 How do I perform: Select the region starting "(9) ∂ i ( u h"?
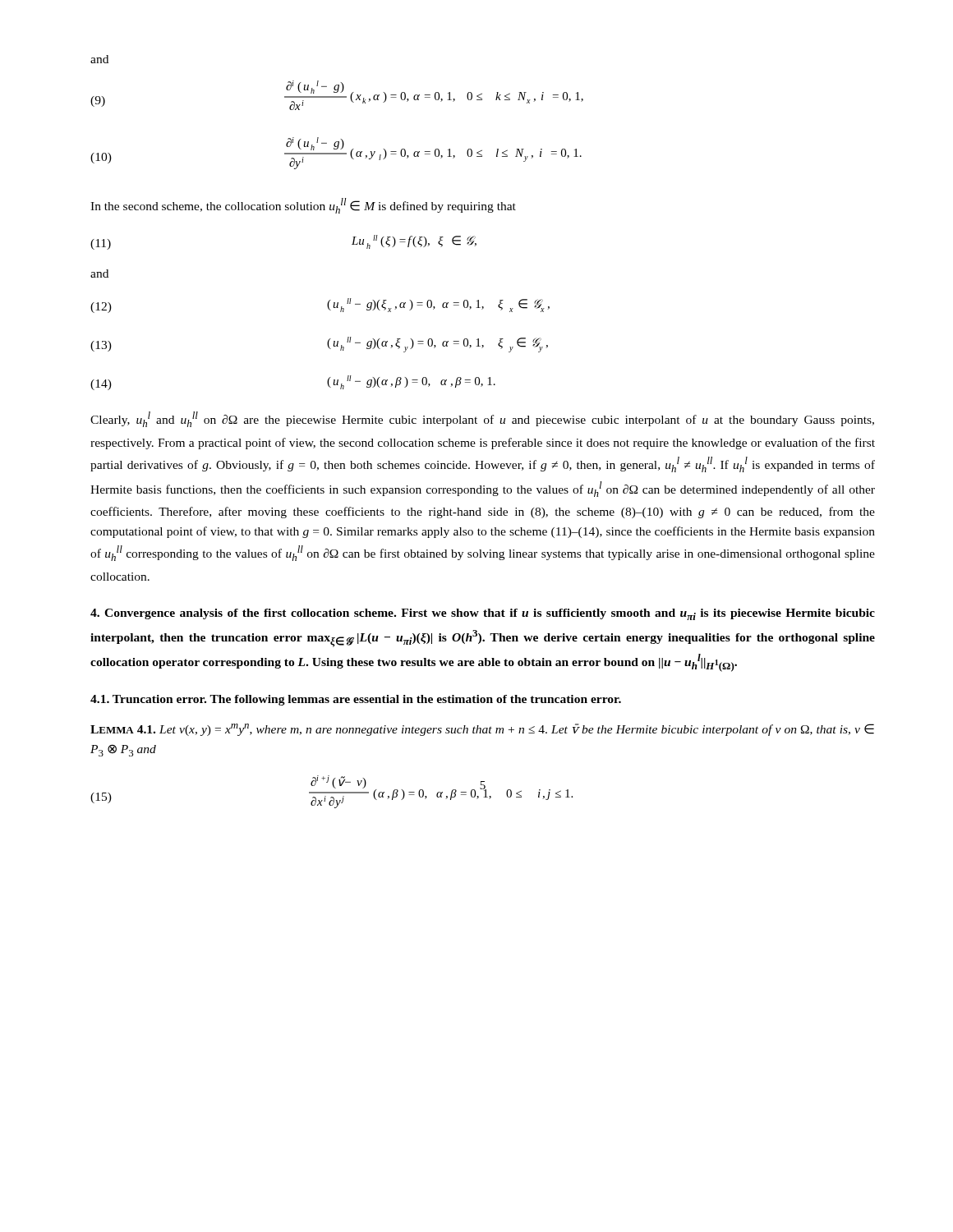click(483, 100)
